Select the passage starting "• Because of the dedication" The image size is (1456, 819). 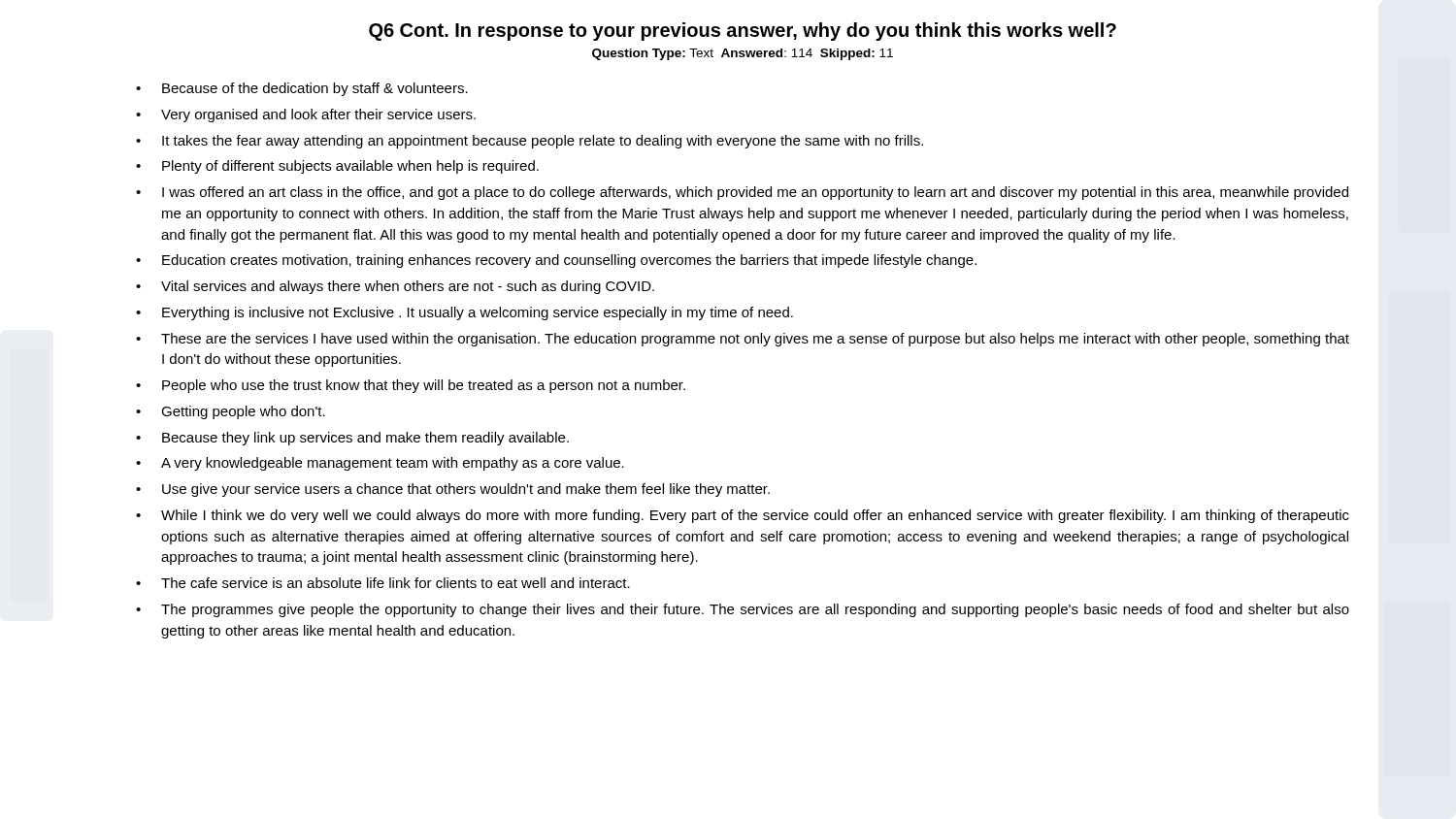(302, 89)
